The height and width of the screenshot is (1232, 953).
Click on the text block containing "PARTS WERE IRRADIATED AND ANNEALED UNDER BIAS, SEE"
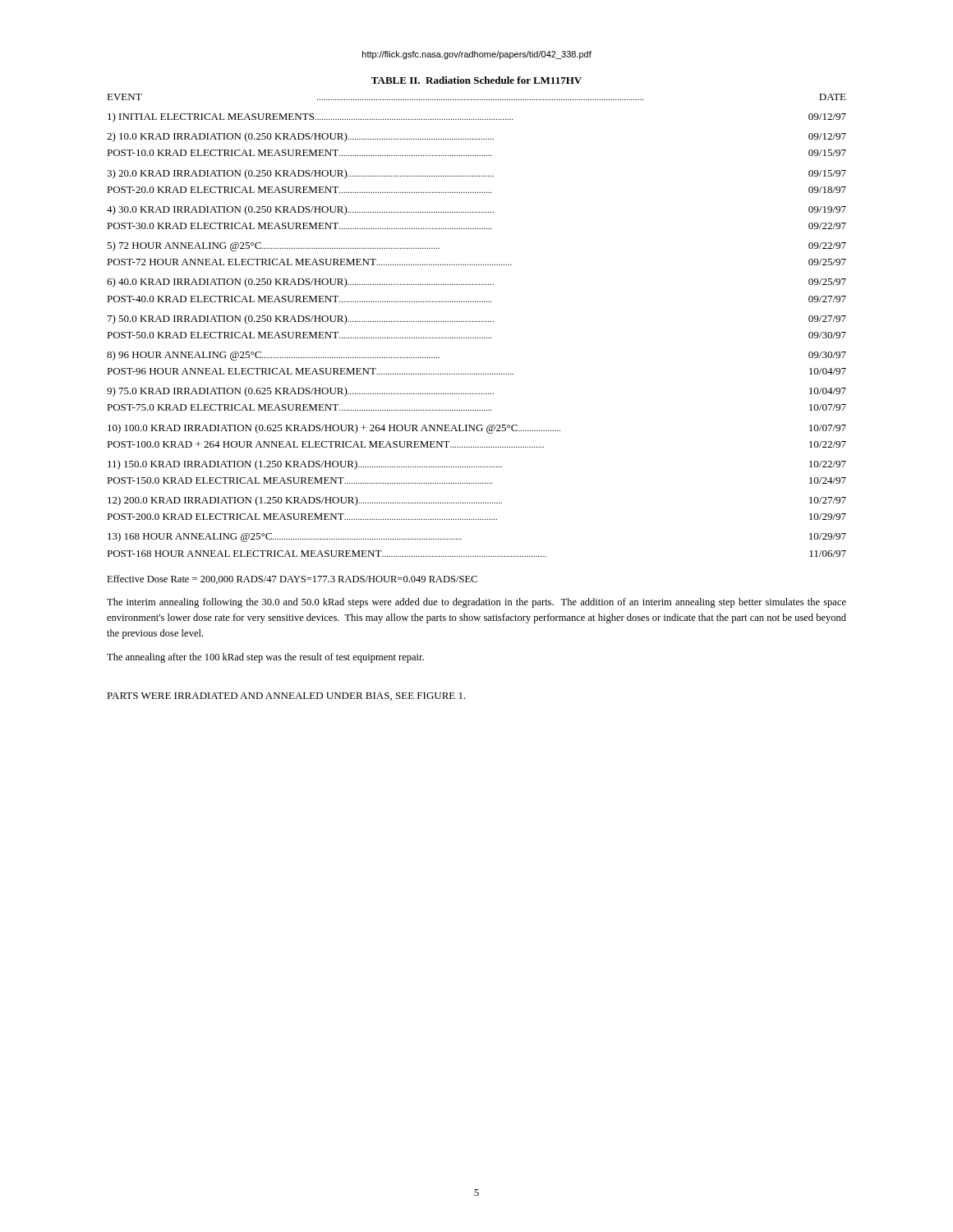point(286,696)
